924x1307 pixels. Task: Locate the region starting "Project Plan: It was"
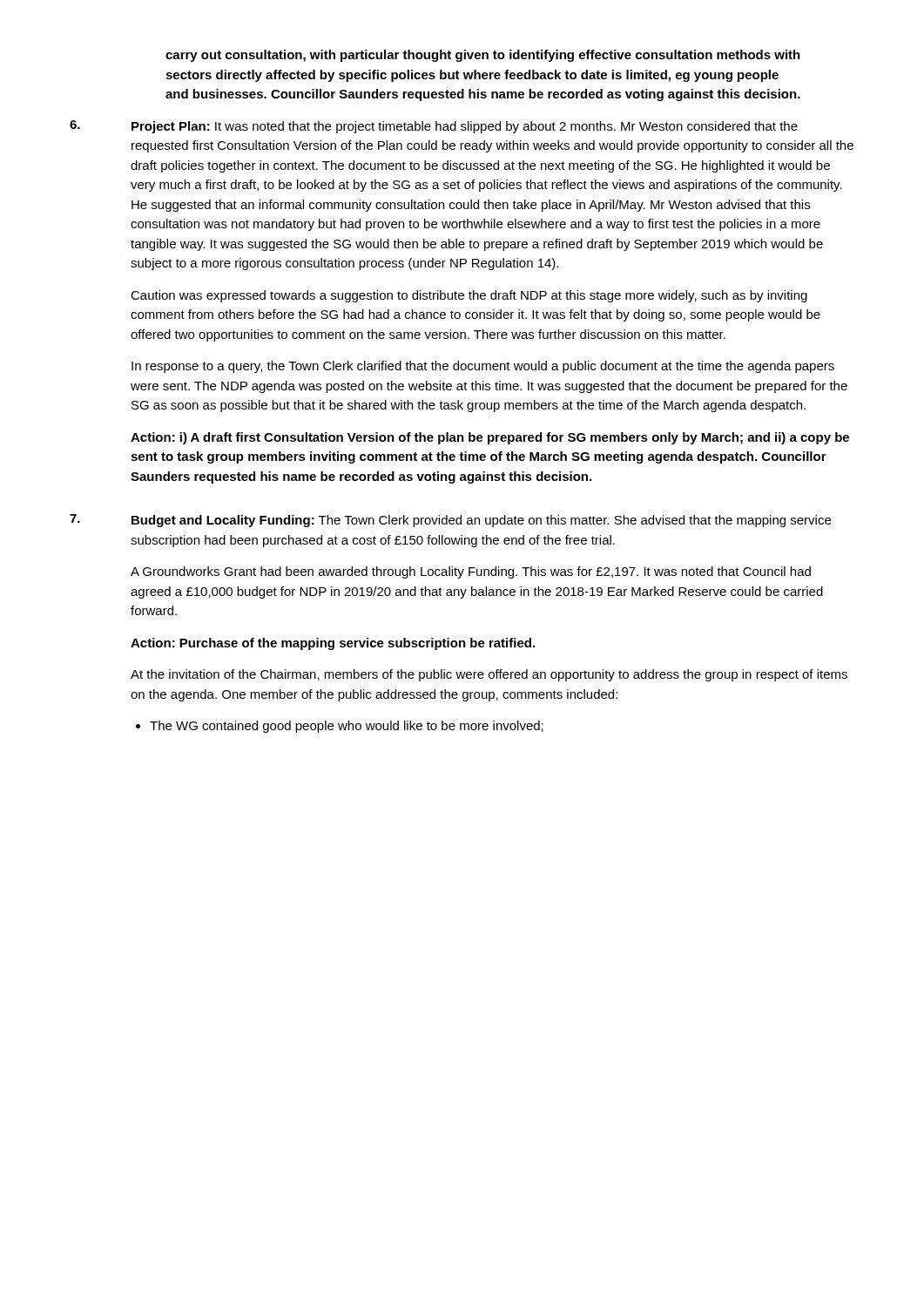(492, 195)
